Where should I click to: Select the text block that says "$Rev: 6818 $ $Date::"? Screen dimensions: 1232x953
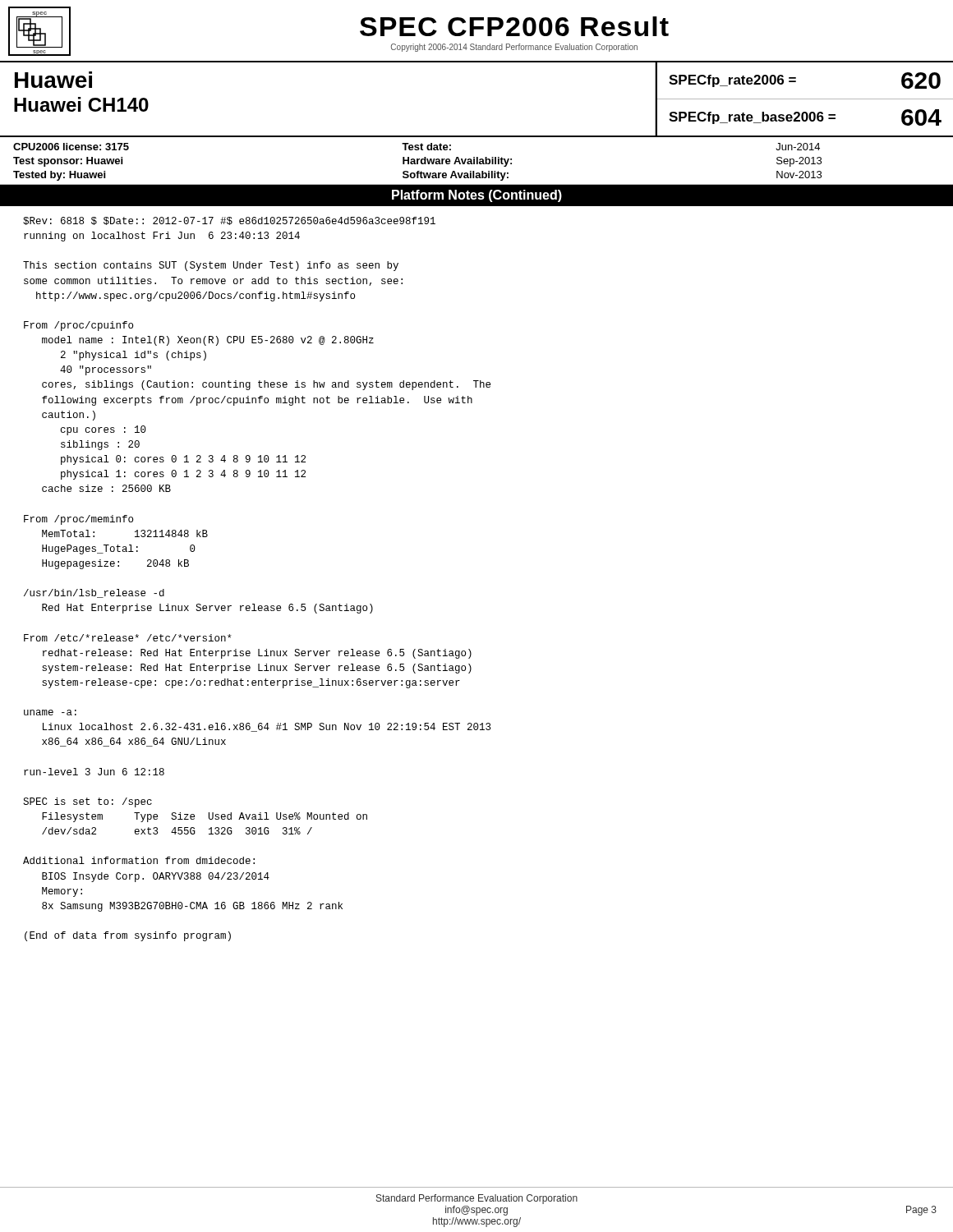(x=229, y=221)
